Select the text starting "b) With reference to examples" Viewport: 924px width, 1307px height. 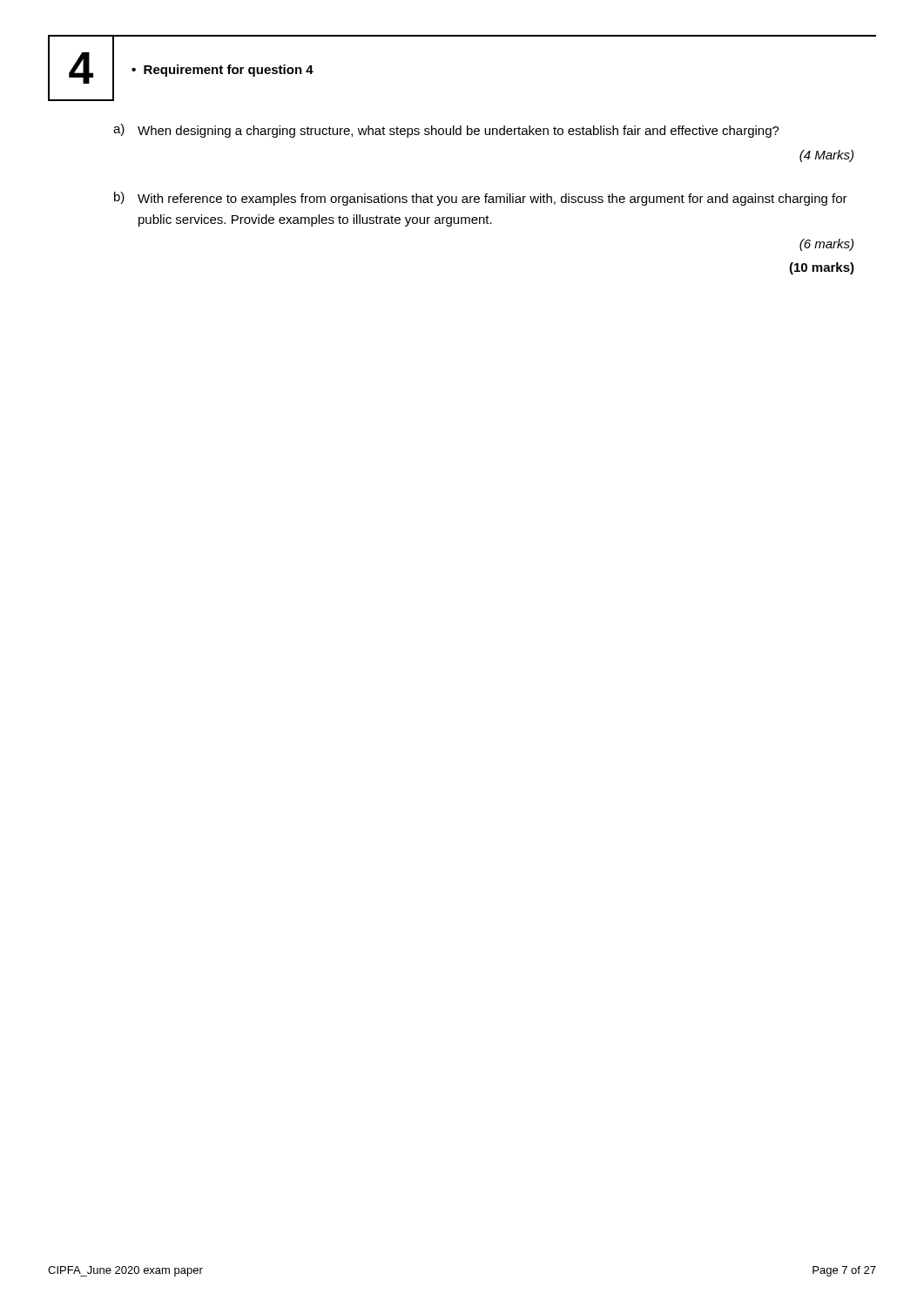(484, 209)
